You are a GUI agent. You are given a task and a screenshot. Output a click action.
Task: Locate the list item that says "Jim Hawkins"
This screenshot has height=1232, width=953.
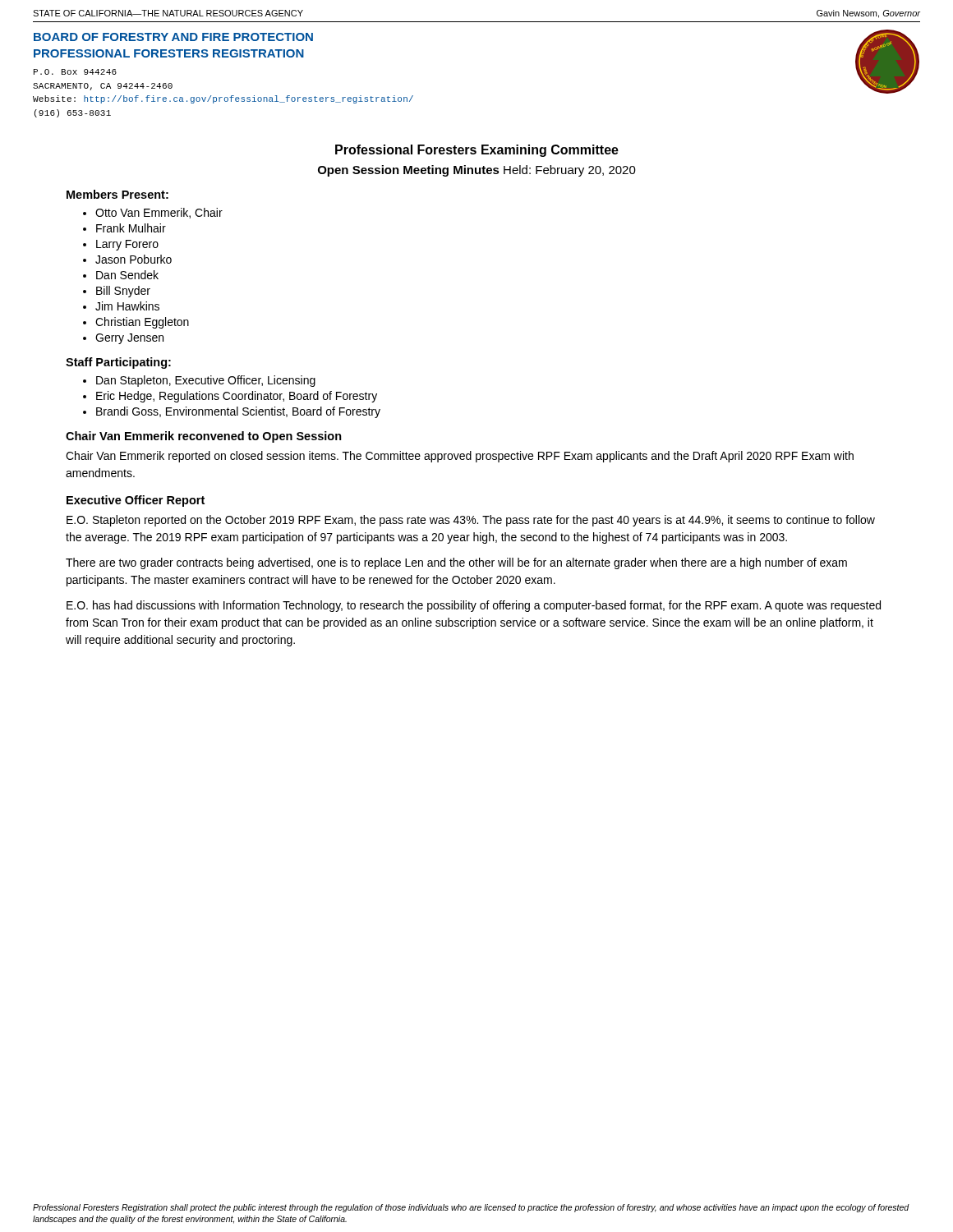(x=128, y=306)
